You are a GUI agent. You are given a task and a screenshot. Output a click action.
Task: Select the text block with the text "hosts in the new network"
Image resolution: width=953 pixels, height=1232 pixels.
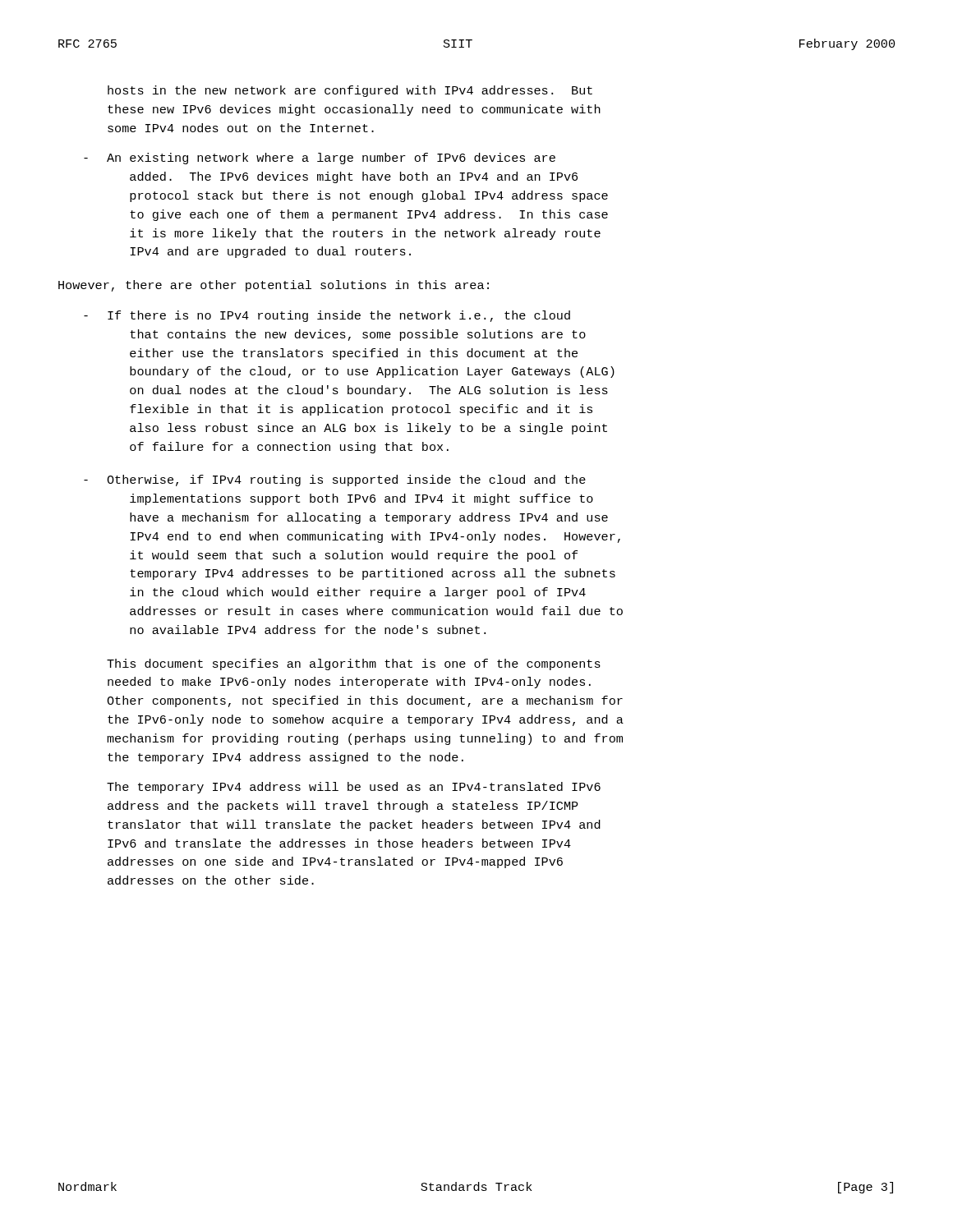(x=354, y=110)
